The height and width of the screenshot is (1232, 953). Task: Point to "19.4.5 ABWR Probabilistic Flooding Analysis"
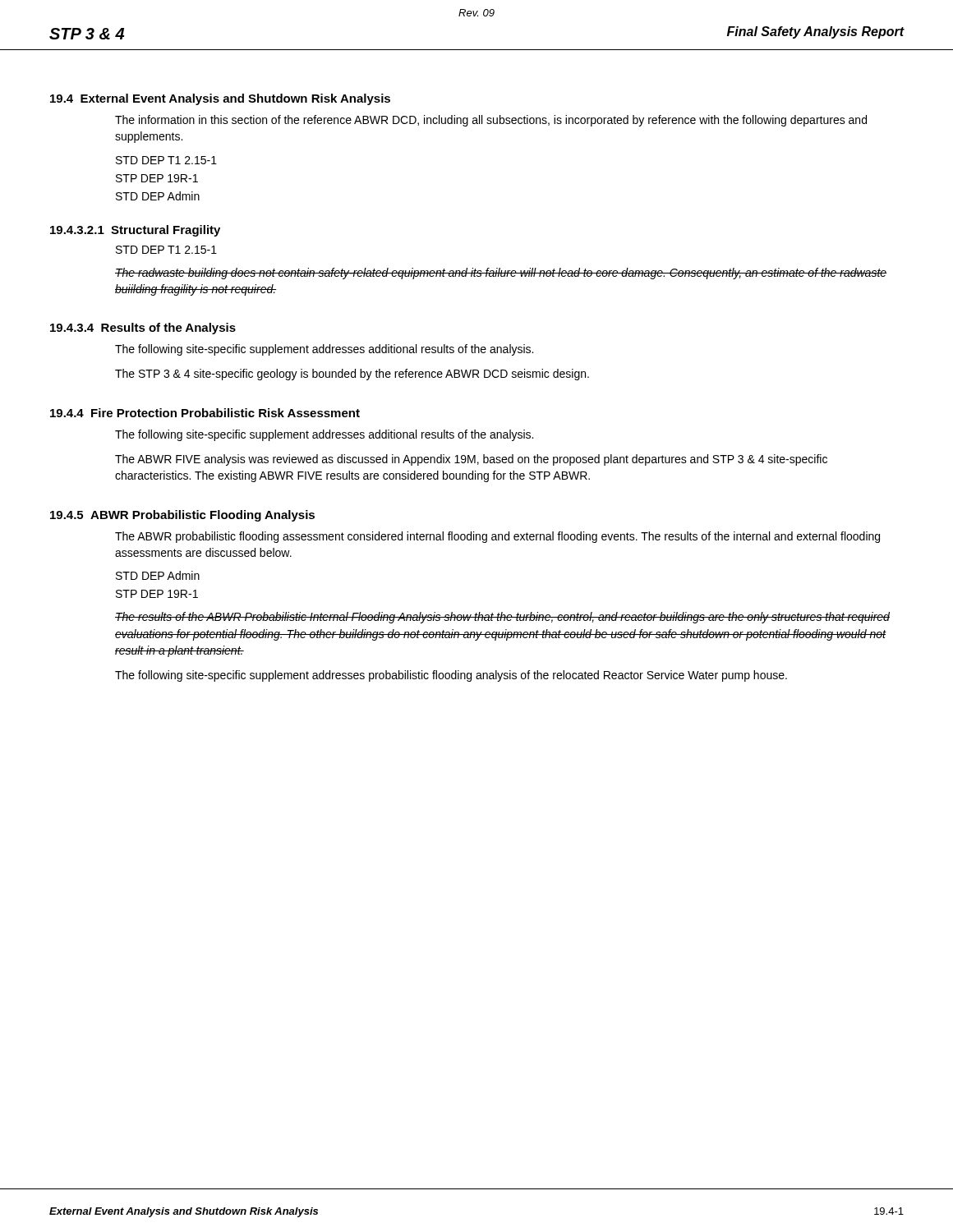(182, 514)
